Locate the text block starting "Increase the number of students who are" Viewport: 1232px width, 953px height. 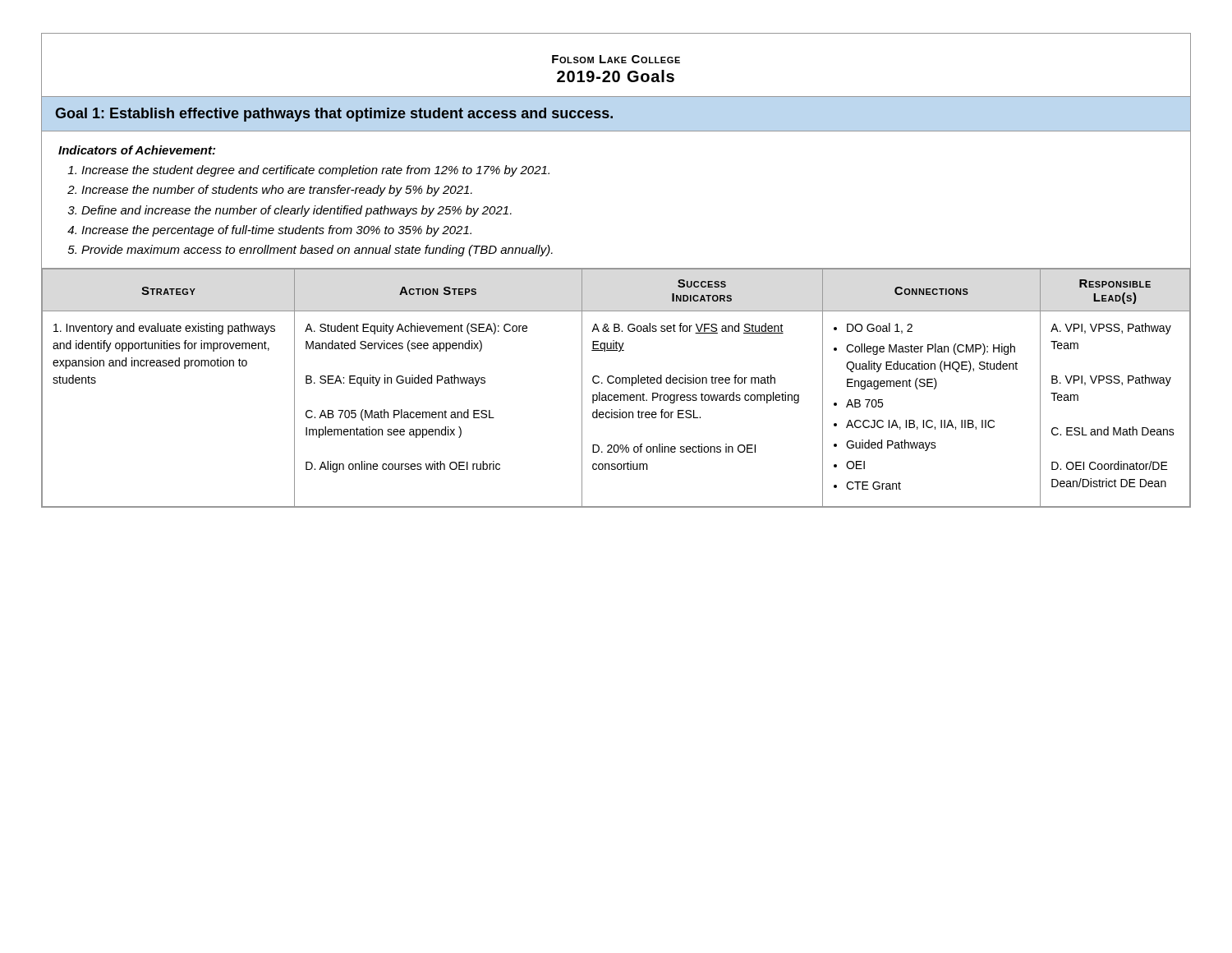point(277,190)
